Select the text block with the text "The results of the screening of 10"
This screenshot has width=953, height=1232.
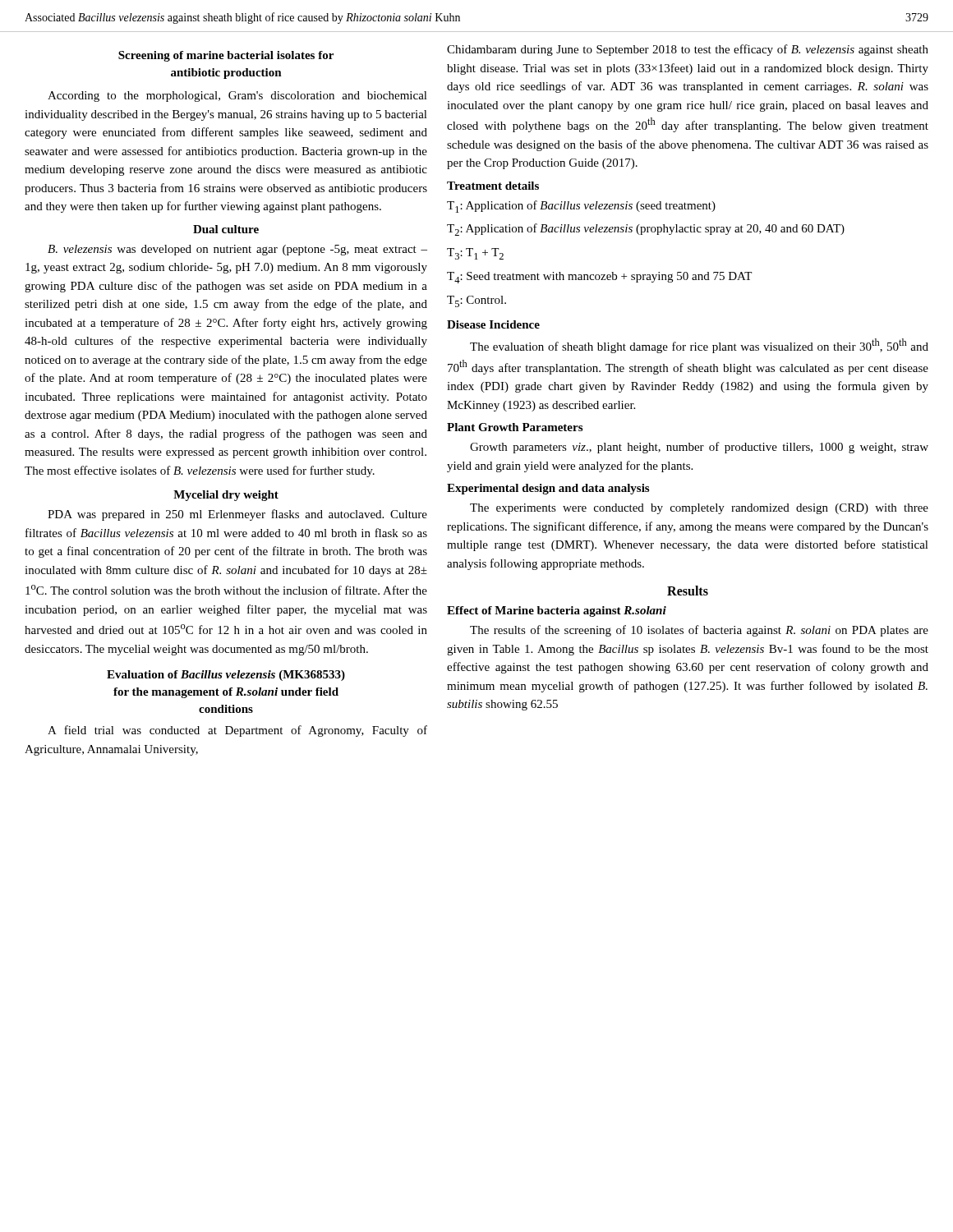688,667
